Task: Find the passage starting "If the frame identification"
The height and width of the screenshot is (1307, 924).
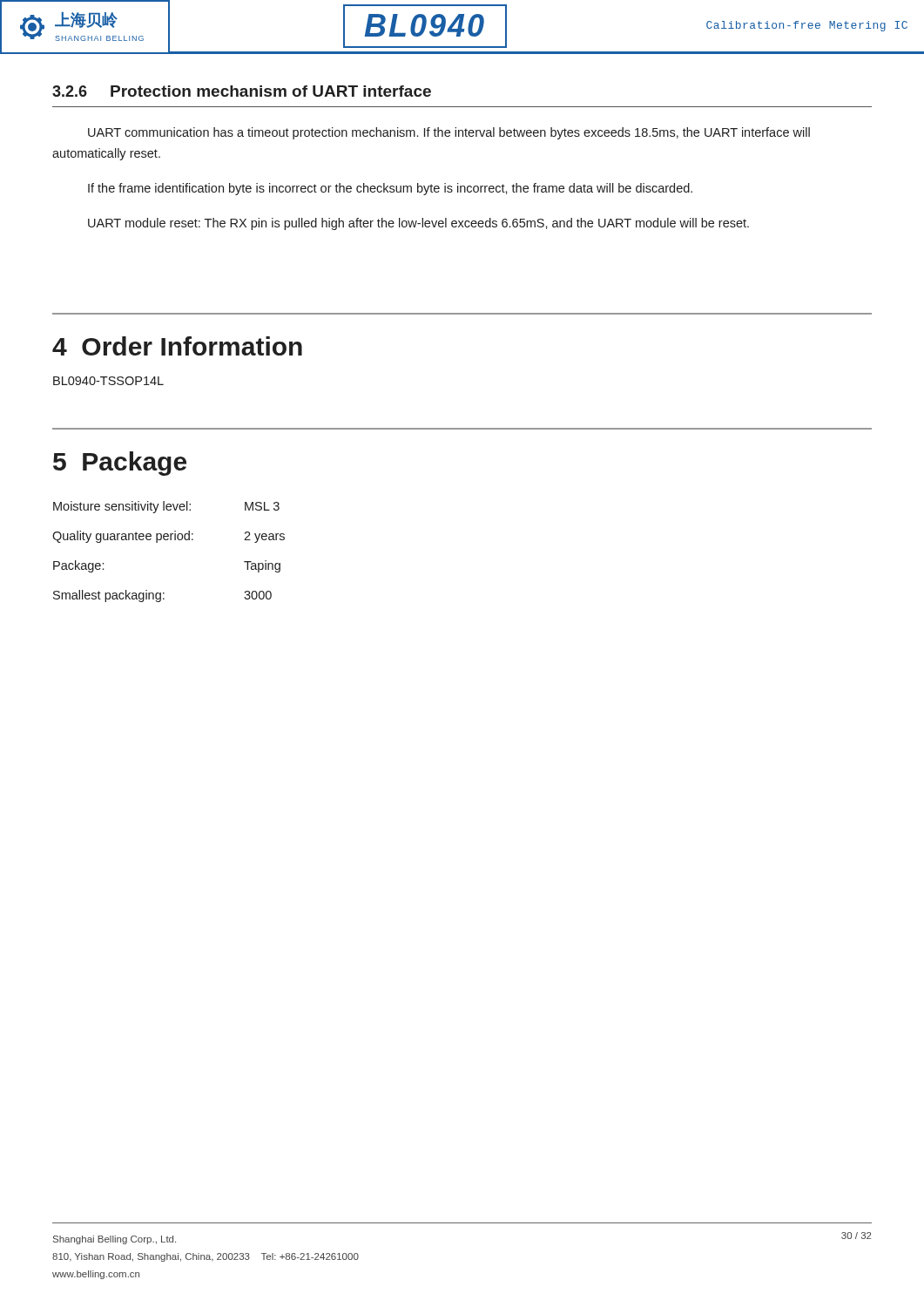Action: tap(390, 188)
